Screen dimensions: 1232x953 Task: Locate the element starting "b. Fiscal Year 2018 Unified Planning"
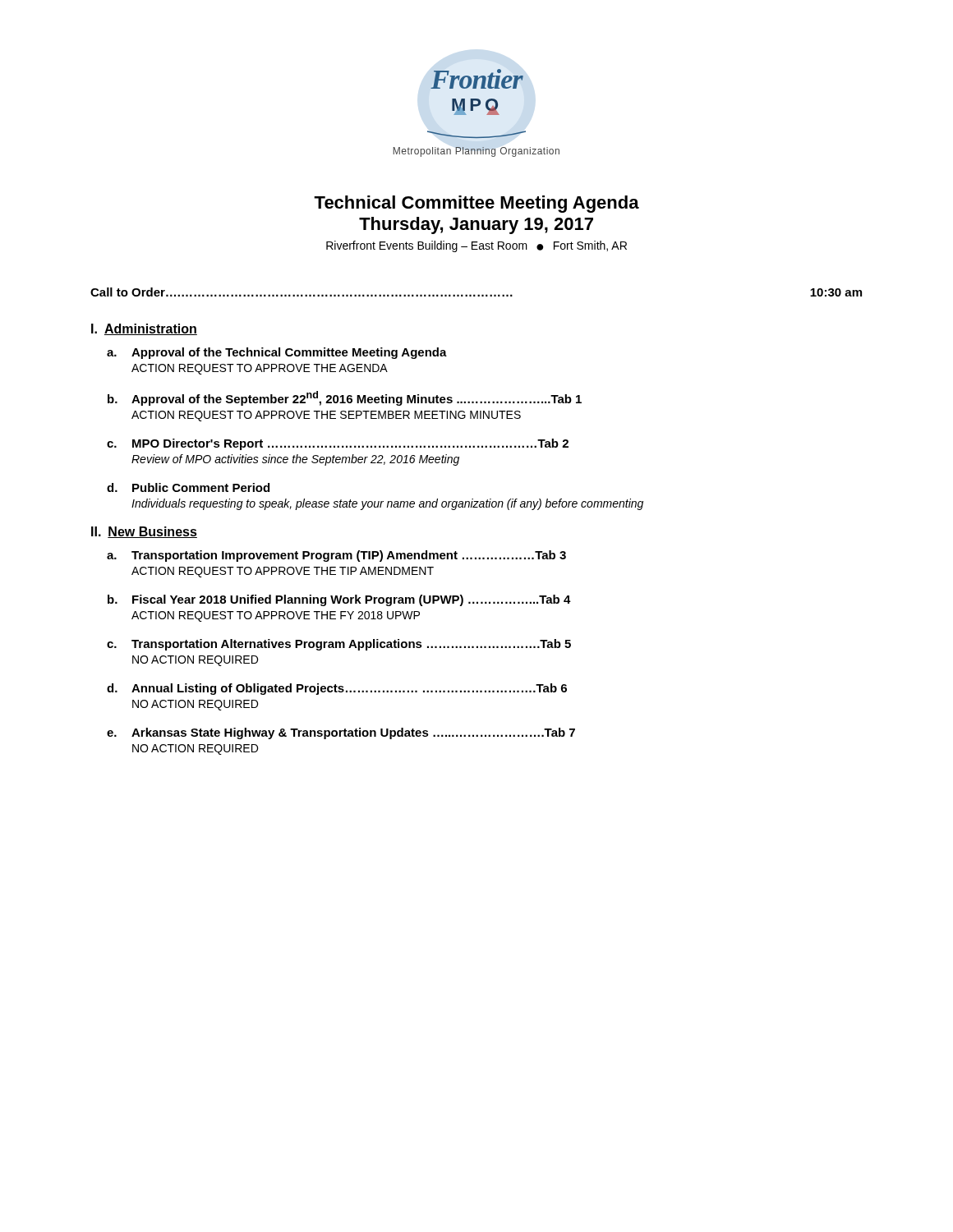click(x=485, y=607)
